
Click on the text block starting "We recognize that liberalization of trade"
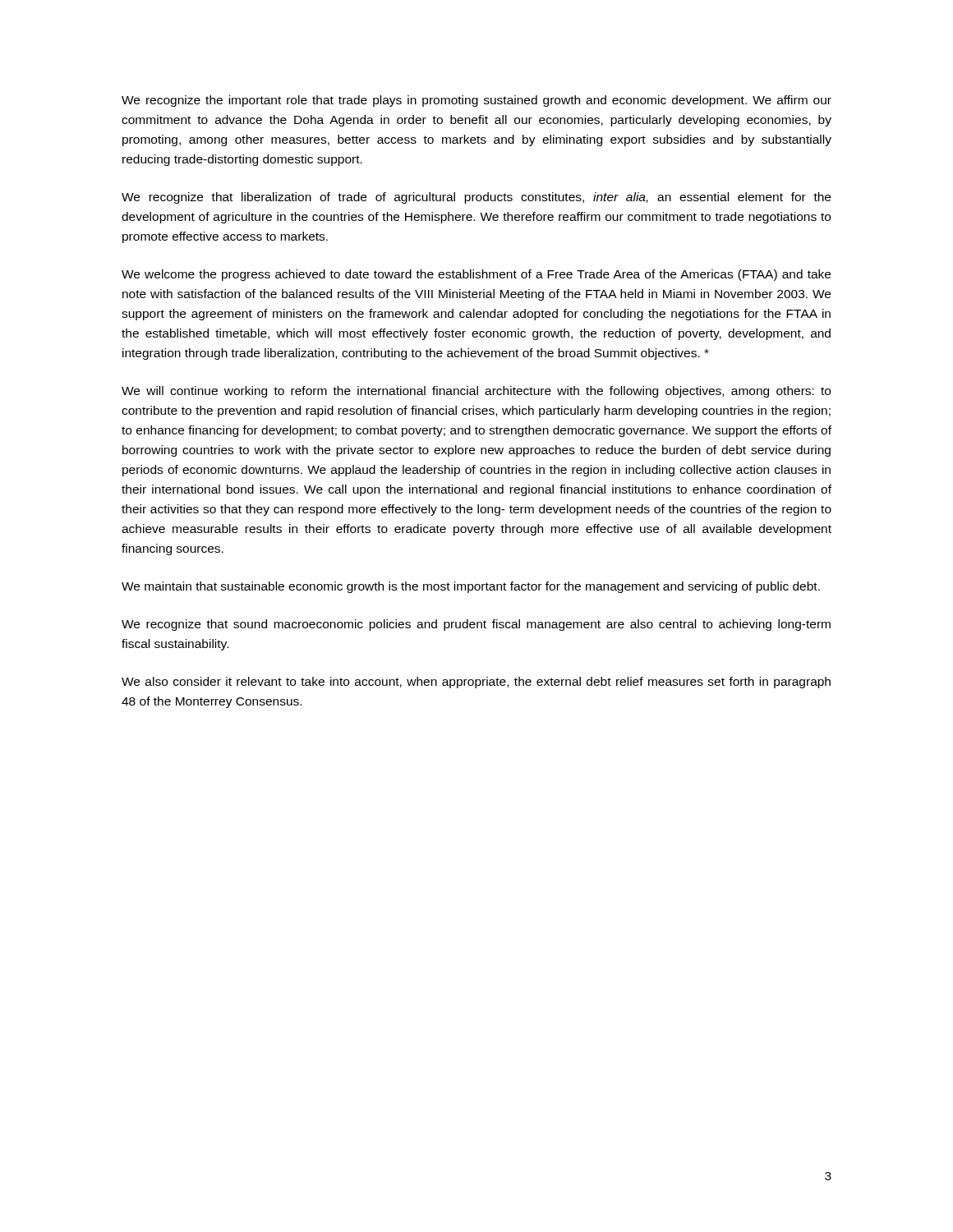(476, 216)
